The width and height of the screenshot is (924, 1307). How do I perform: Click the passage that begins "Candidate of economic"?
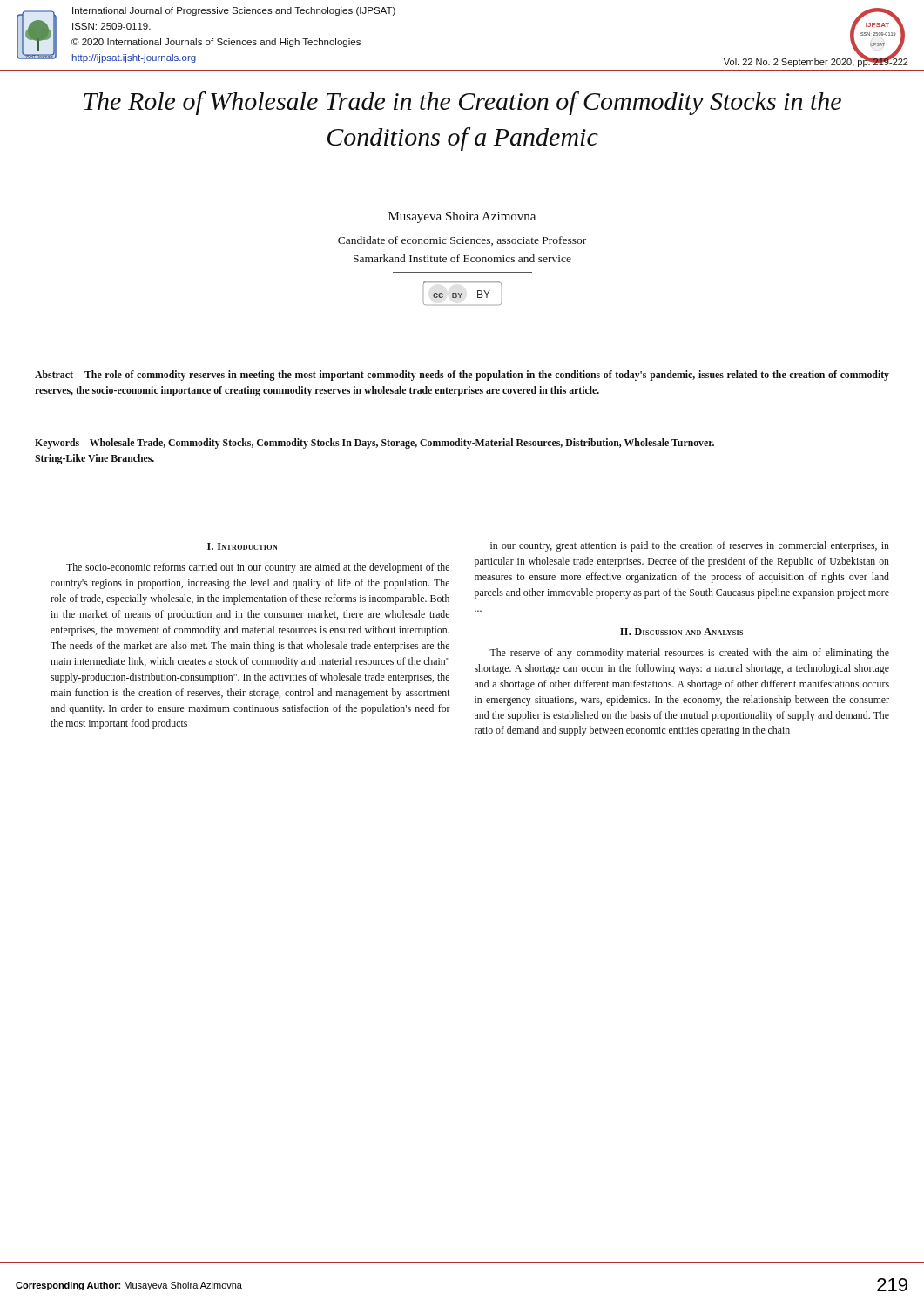tap(462, 249)
